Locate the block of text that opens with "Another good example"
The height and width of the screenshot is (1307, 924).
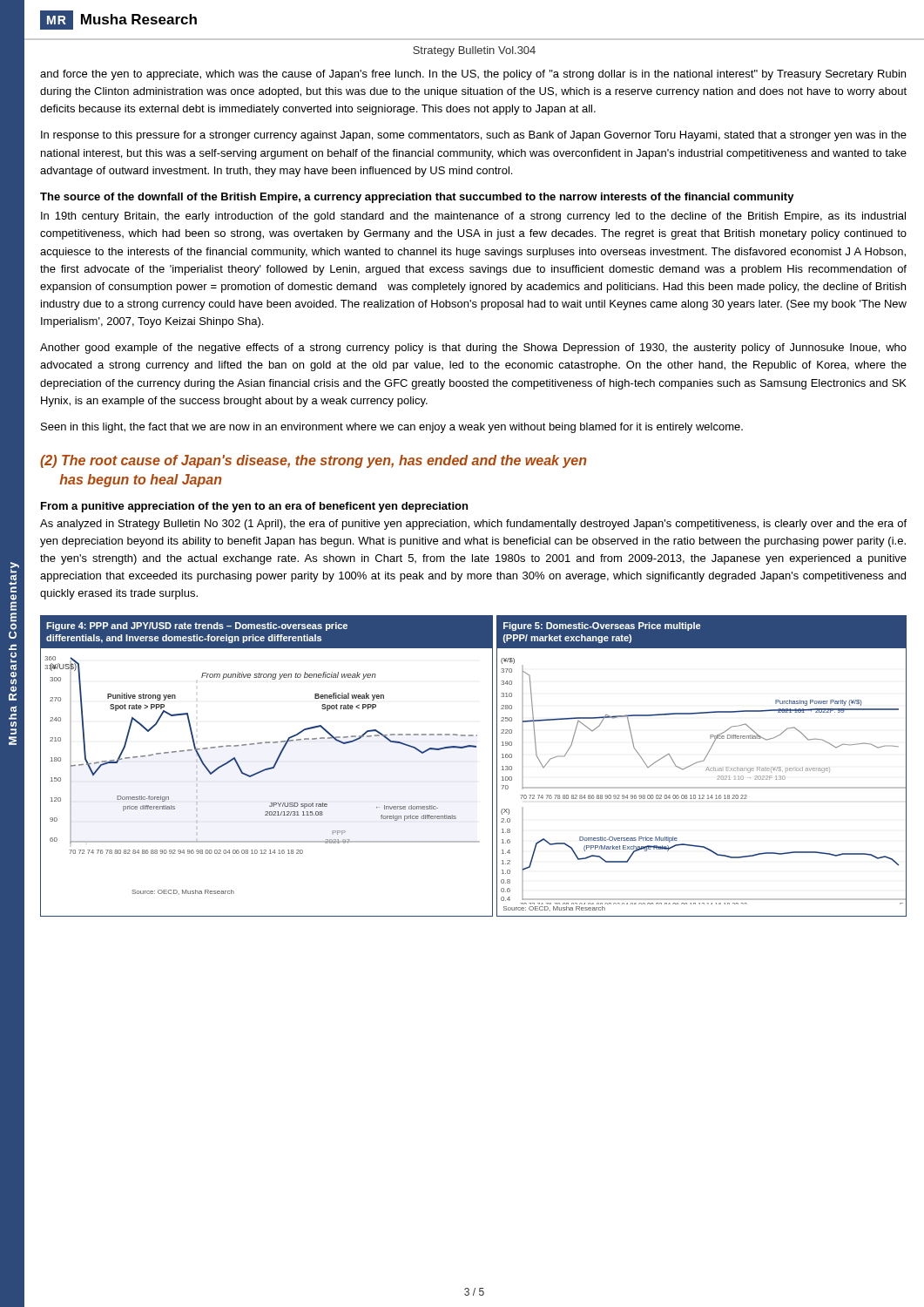point(473,374)
